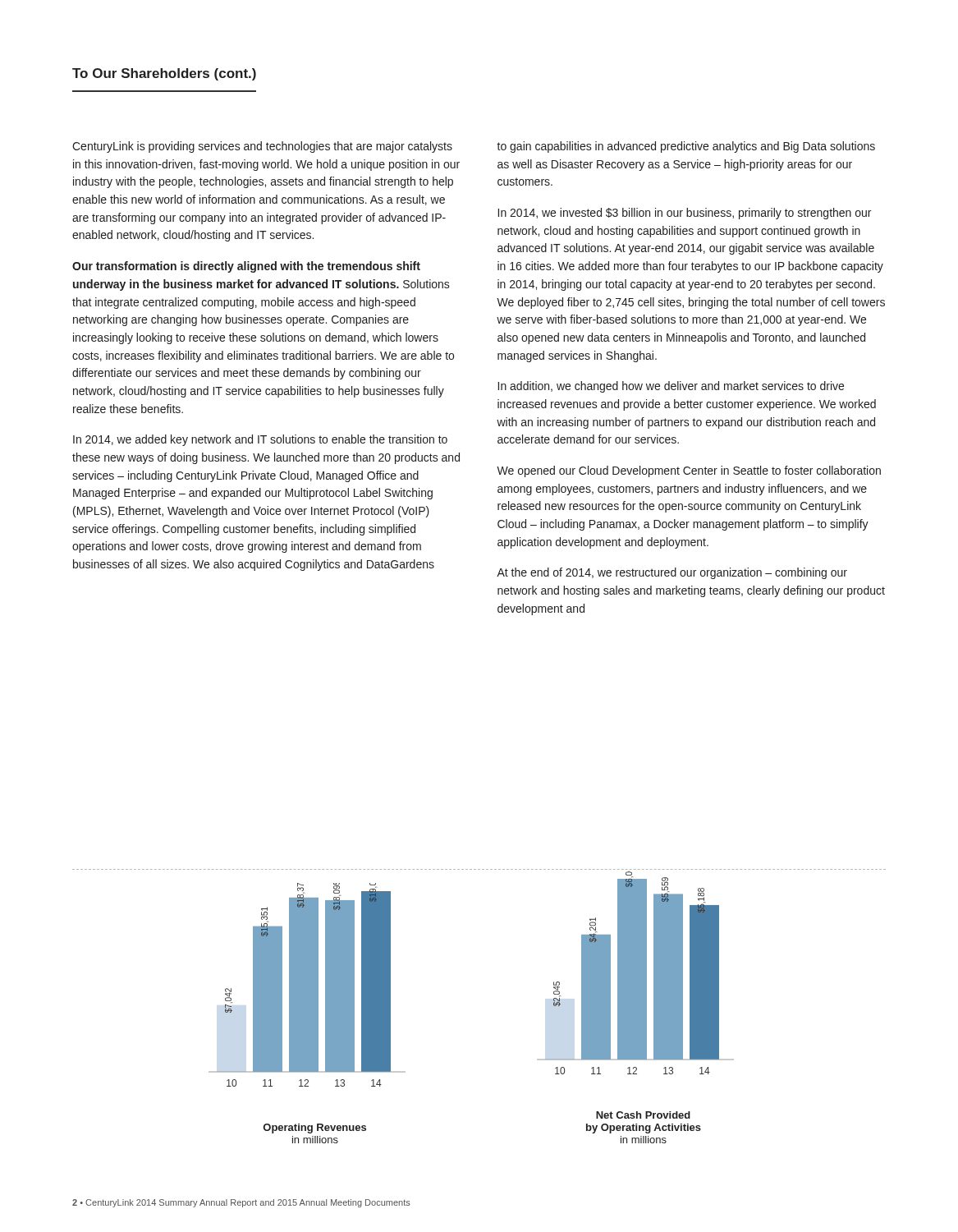Image resolution: width=958 pixels, height=1232 pixels.
Task: Click a section header
Action: (x=164, y=79)
